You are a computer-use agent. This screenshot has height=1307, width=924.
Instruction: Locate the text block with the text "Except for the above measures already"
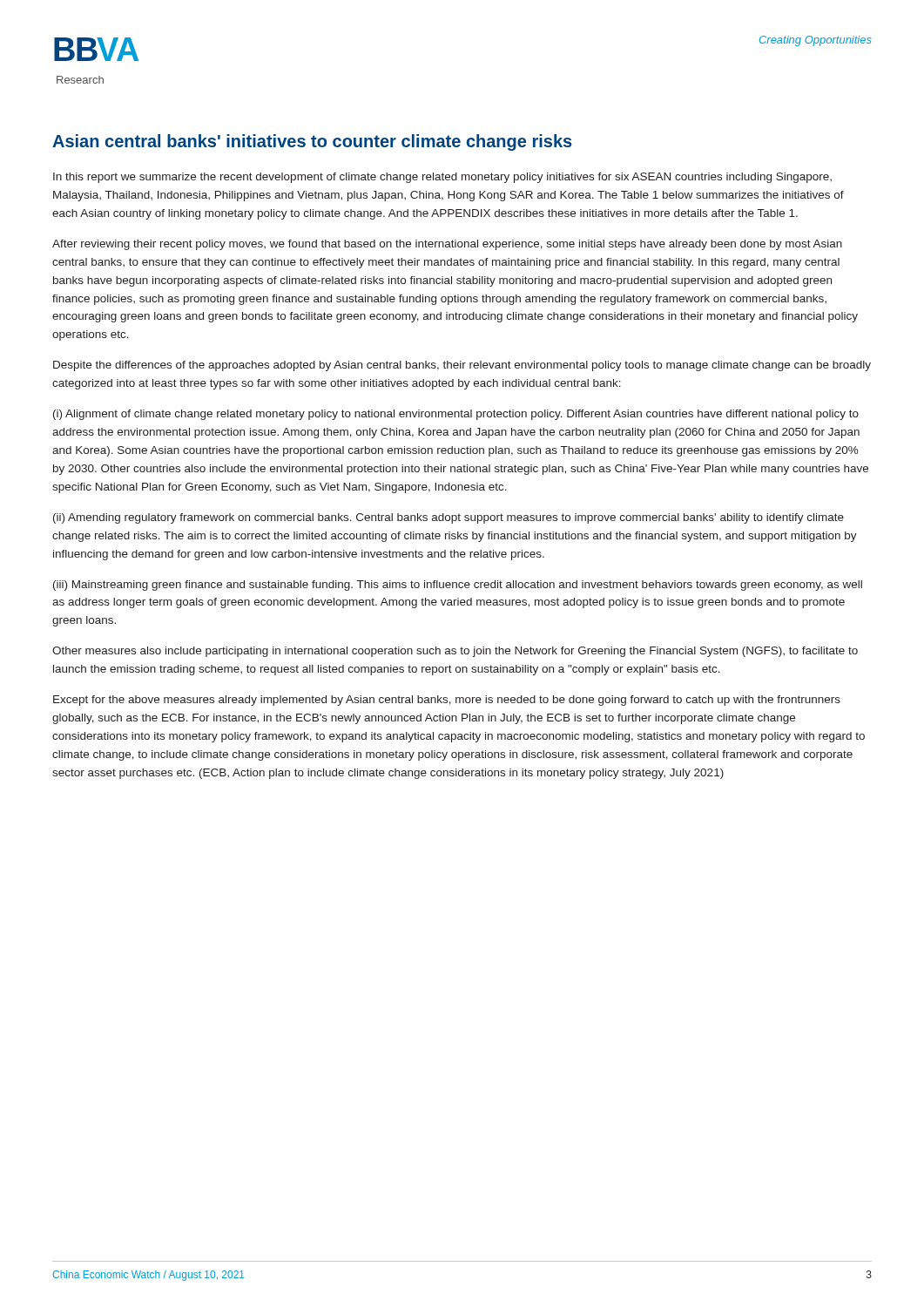coord(459,736)
